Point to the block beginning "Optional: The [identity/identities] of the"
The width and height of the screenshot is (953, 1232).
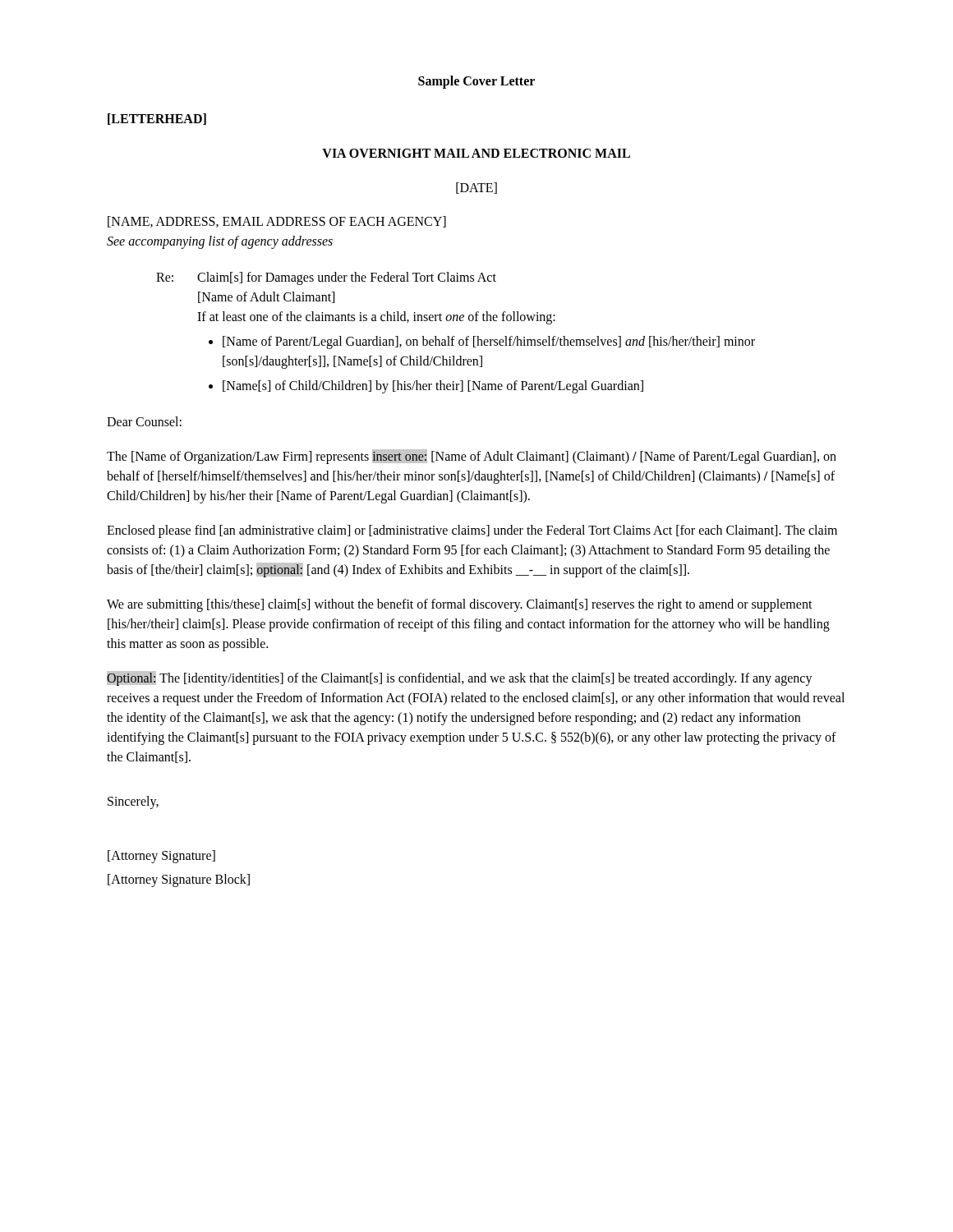coord(476,717)
